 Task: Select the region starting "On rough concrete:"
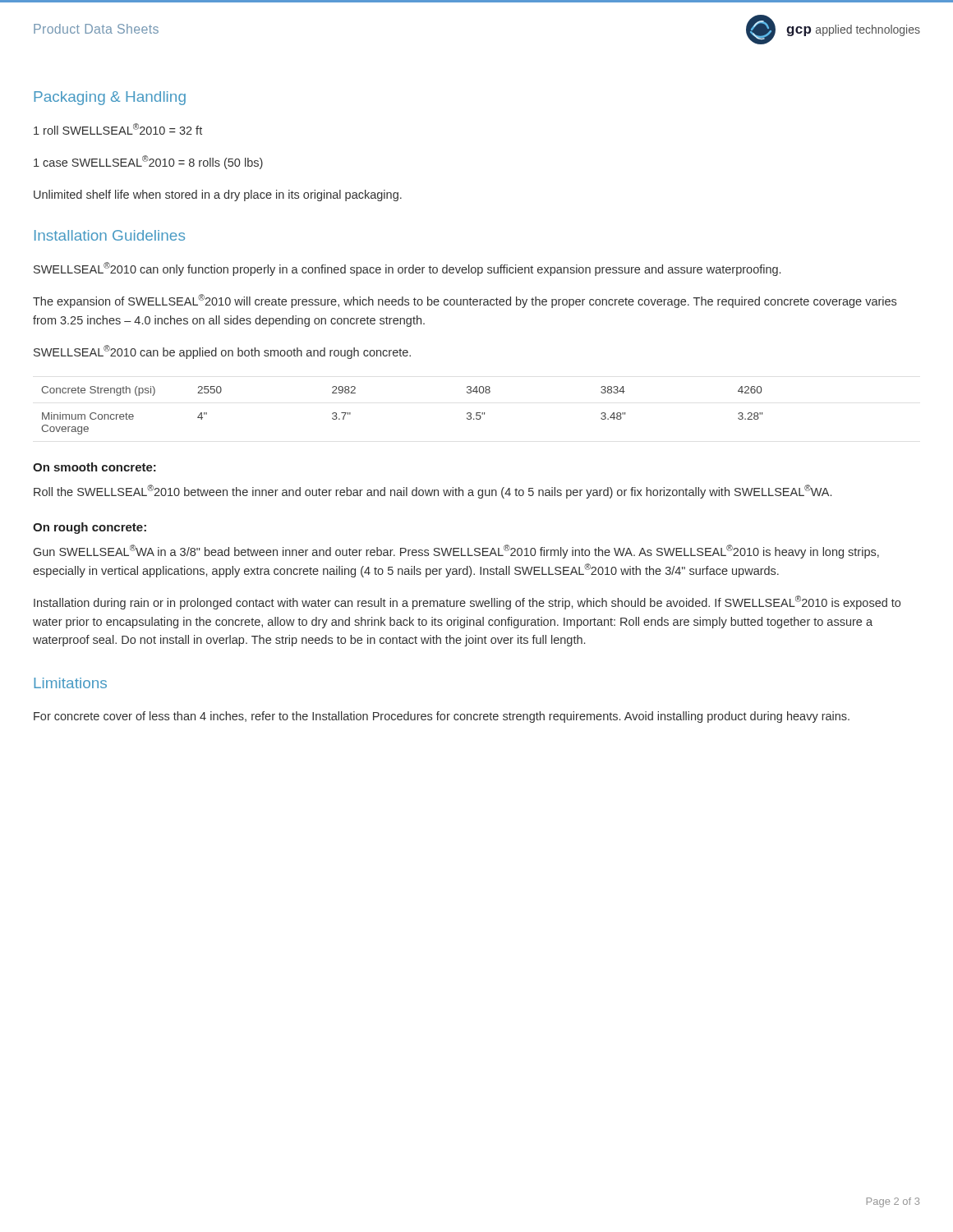[90, 527]
